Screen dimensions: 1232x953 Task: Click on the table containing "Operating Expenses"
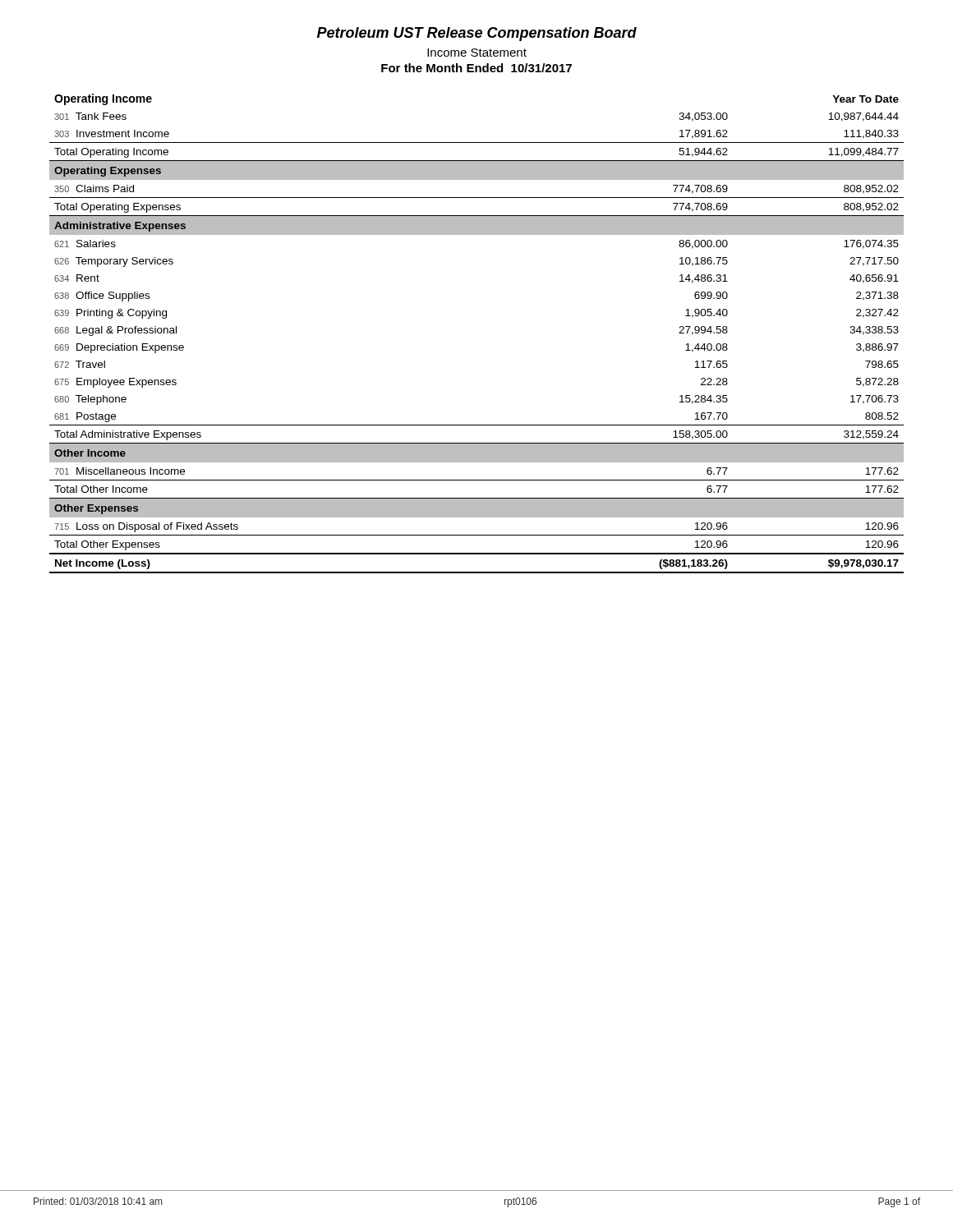[x=476, y=331]
